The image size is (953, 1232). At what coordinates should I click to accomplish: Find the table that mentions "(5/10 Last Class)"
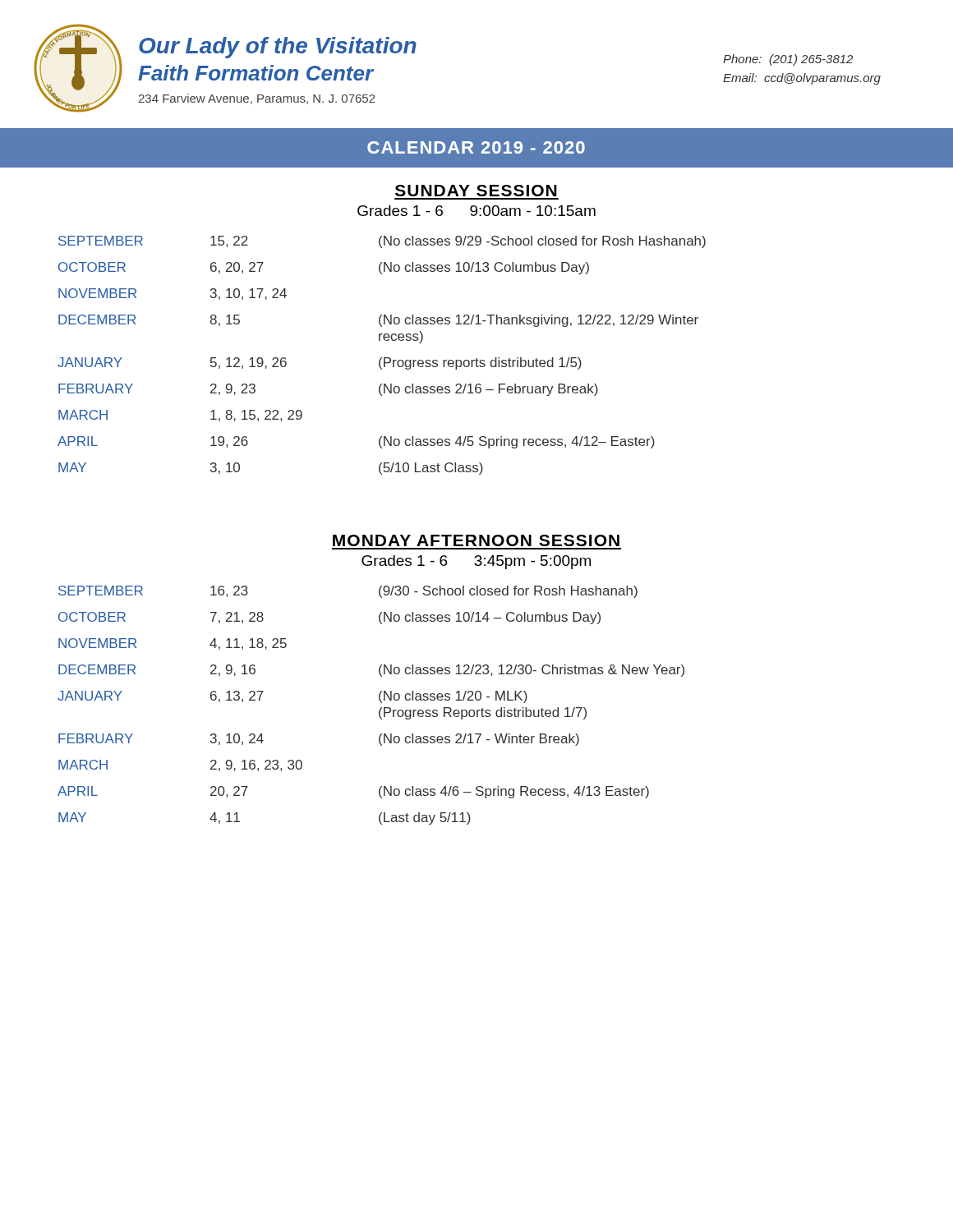[476, 355]
